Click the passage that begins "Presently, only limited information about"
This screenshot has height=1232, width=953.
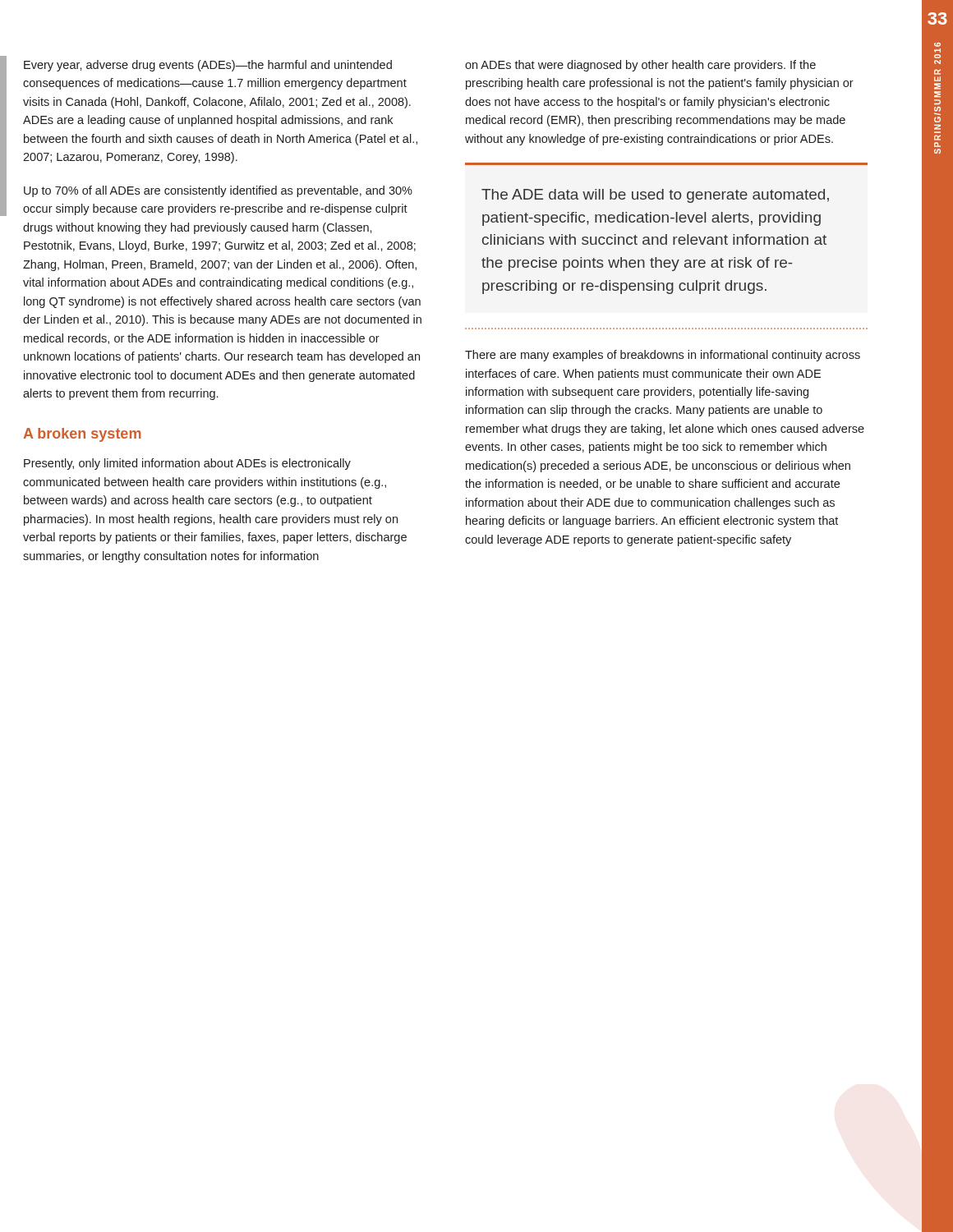click(215, 510)
